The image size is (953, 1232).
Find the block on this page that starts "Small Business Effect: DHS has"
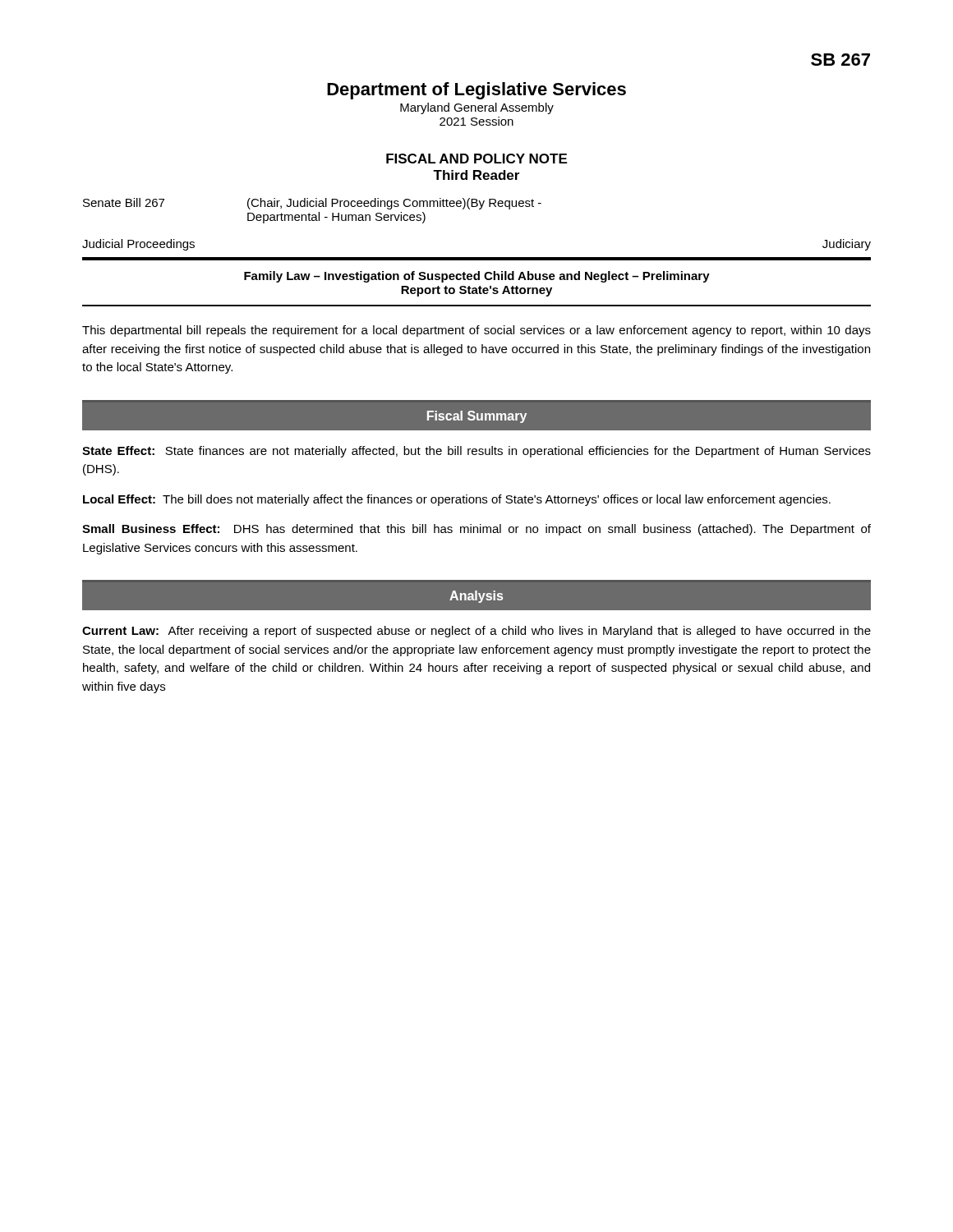coord(476,538)
